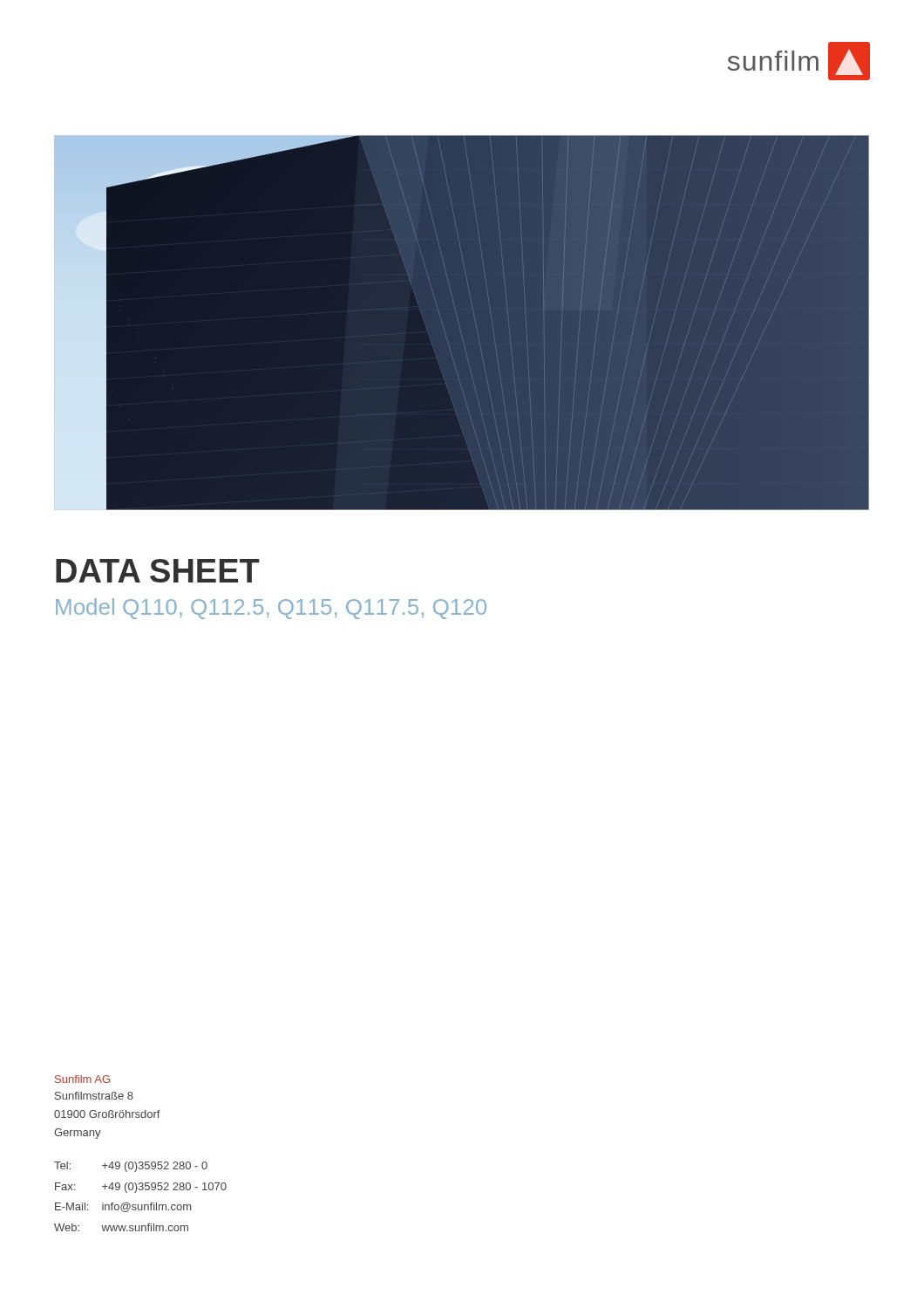Select the region starting "Tel: +49 (0)35952 280 - 0"
This screenshot has width=924, height=1308.
click(140, 1197)
